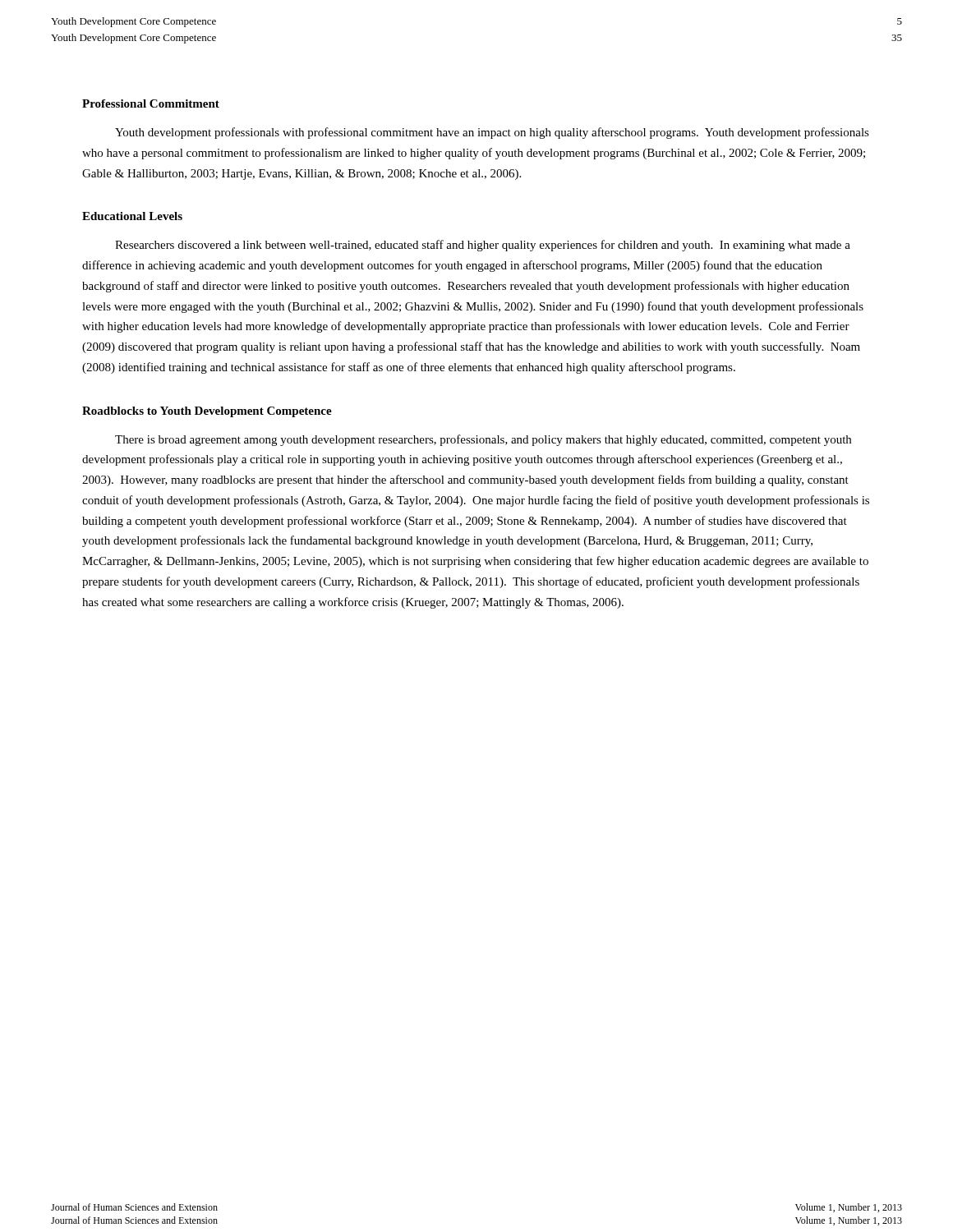The height and width of the screenshot is (1232, 953).
Task: Navigate to the passage starting "Professional Commitment"
Action: (x=151, y=103)
